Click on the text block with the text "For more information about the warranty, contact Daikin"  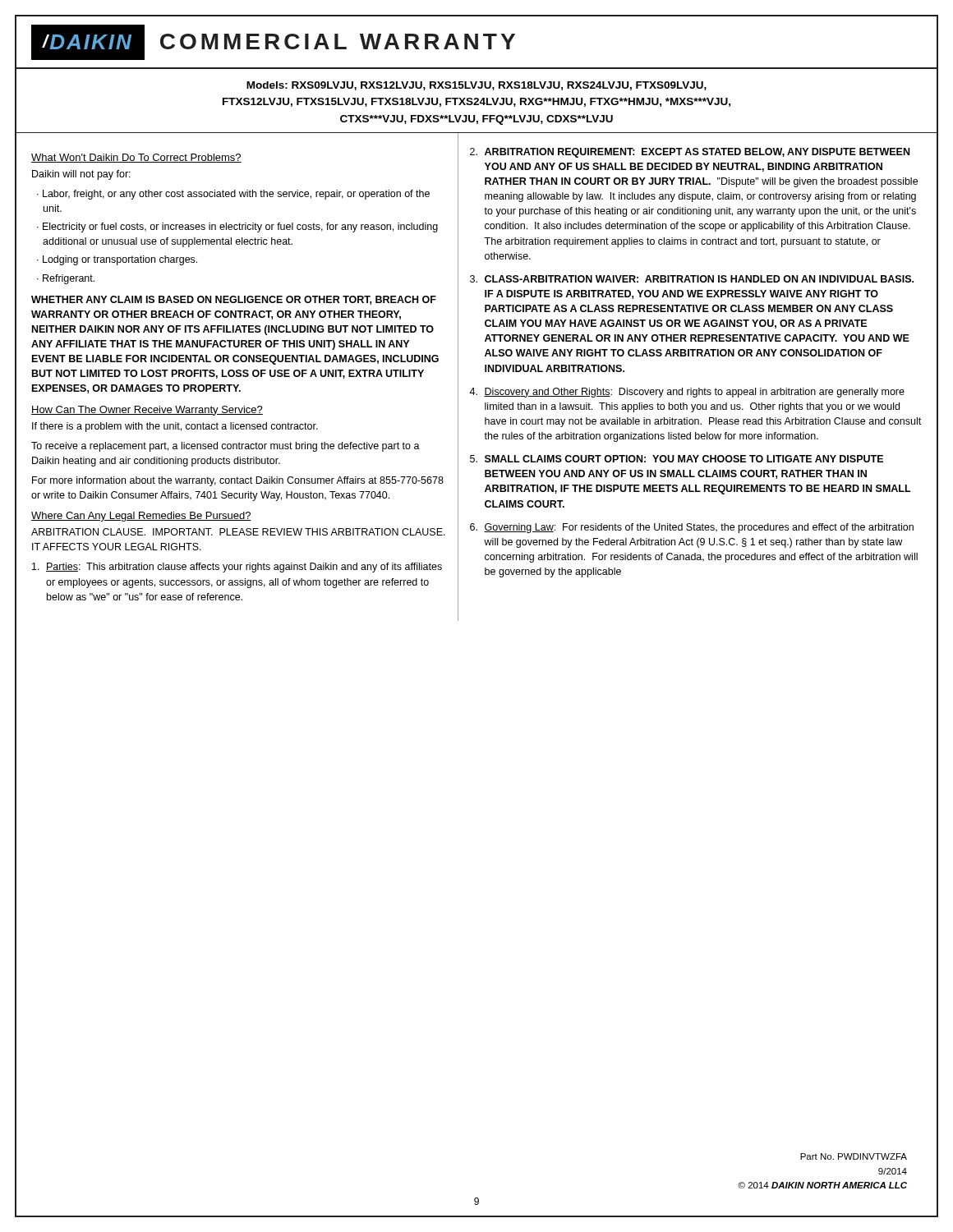coord(237,488)
